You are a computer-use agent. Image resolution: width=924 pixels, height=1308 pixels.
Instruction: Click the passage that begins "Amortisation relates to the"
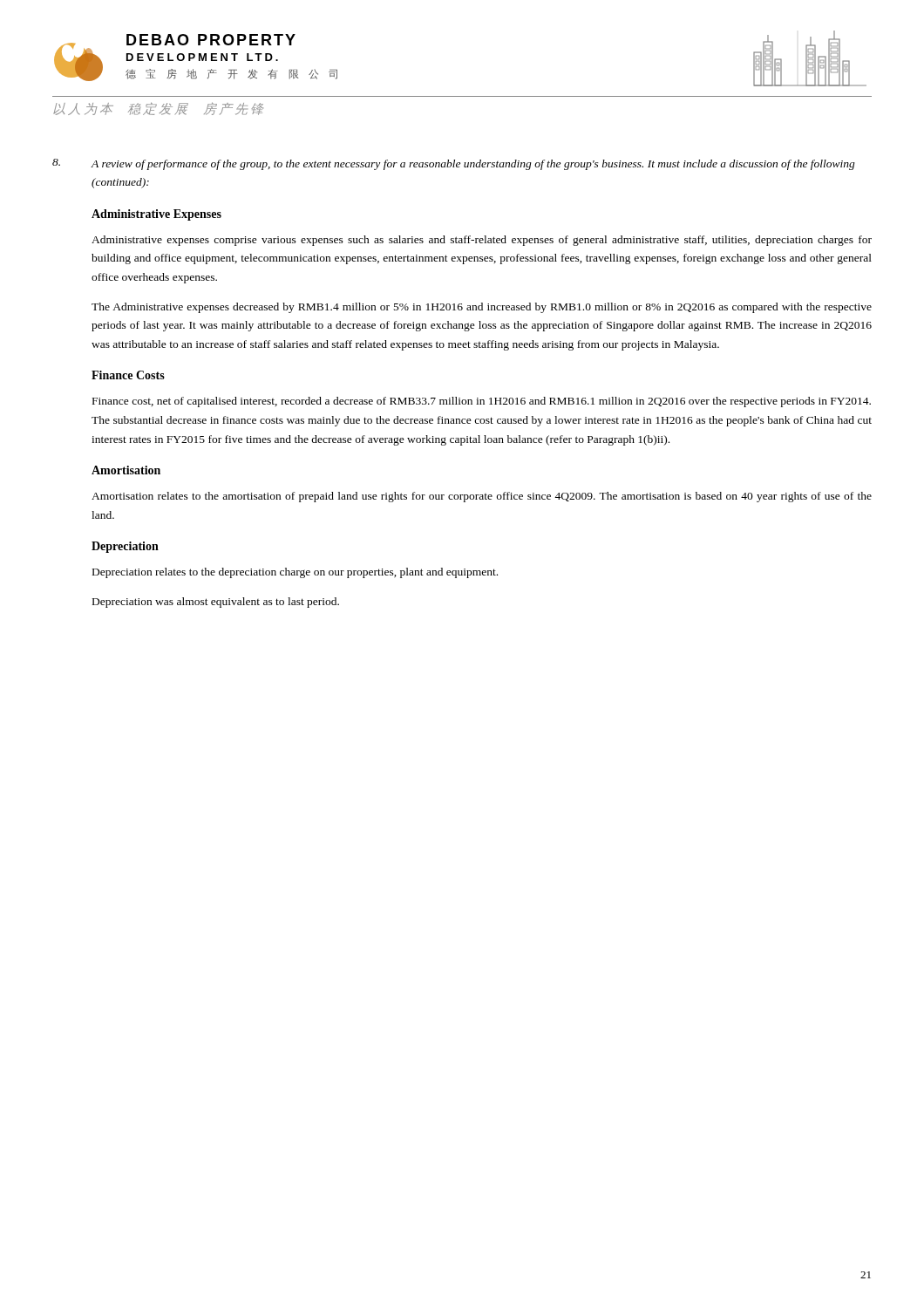click(482, 505)
